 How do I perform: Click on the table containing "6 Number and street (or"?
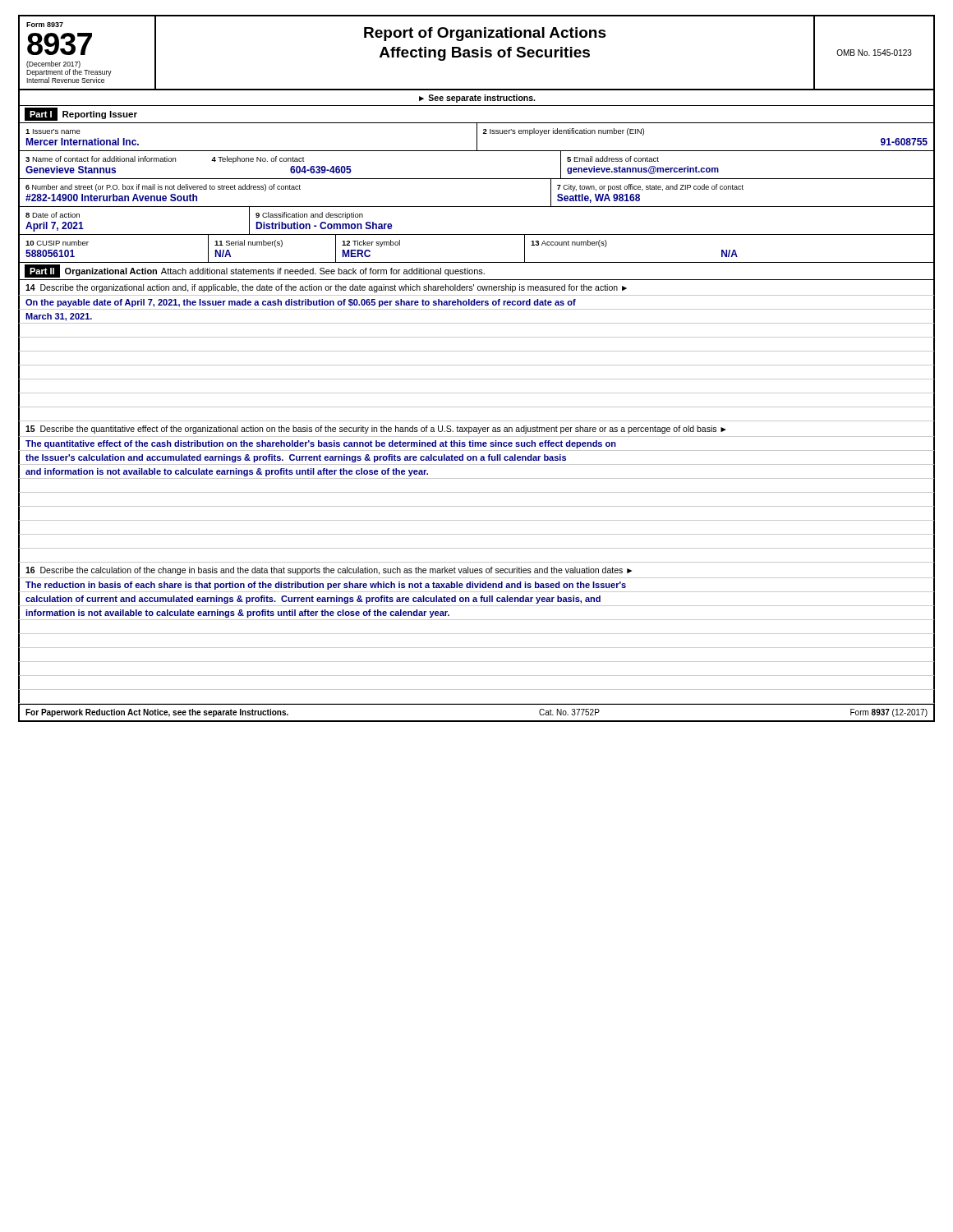coord(476,193)
